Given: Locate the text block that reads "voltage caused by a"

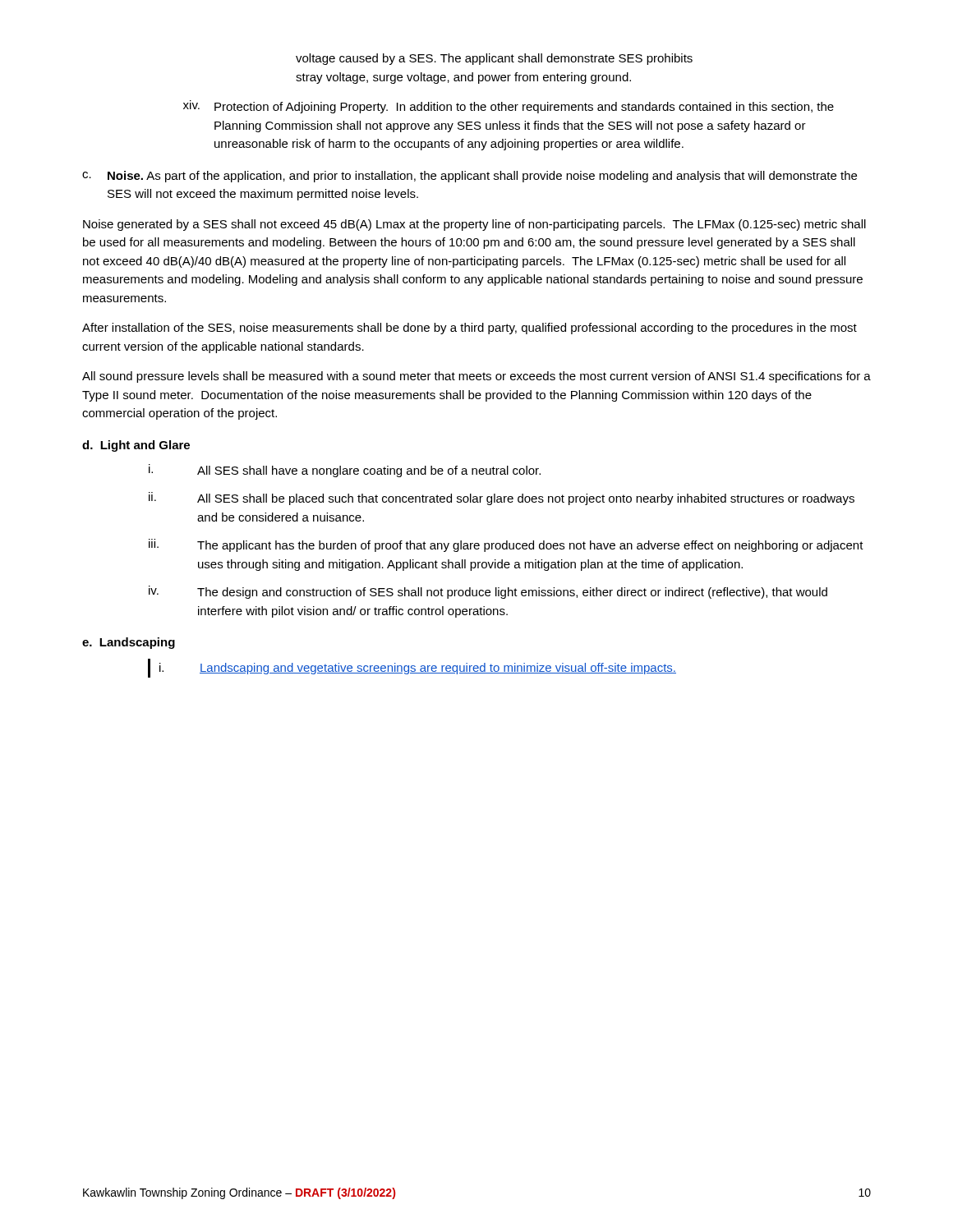Looking at the screenshot, I should click(494, 67).
